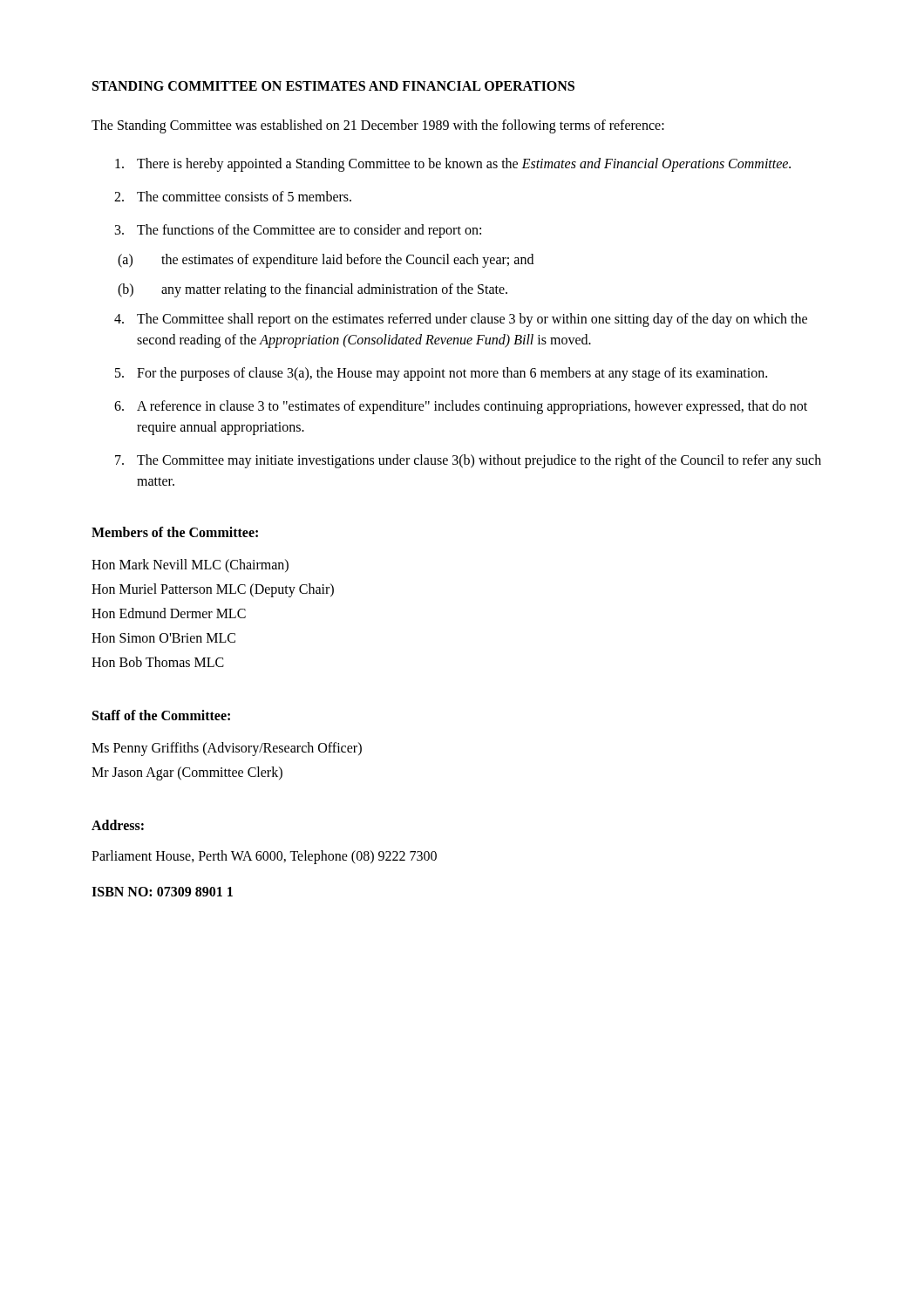Click on the list item that reads "5. For the purposes of clause 3(a),"
Viewport: 924px width, 1308px height.
click(x=462, y=373)
